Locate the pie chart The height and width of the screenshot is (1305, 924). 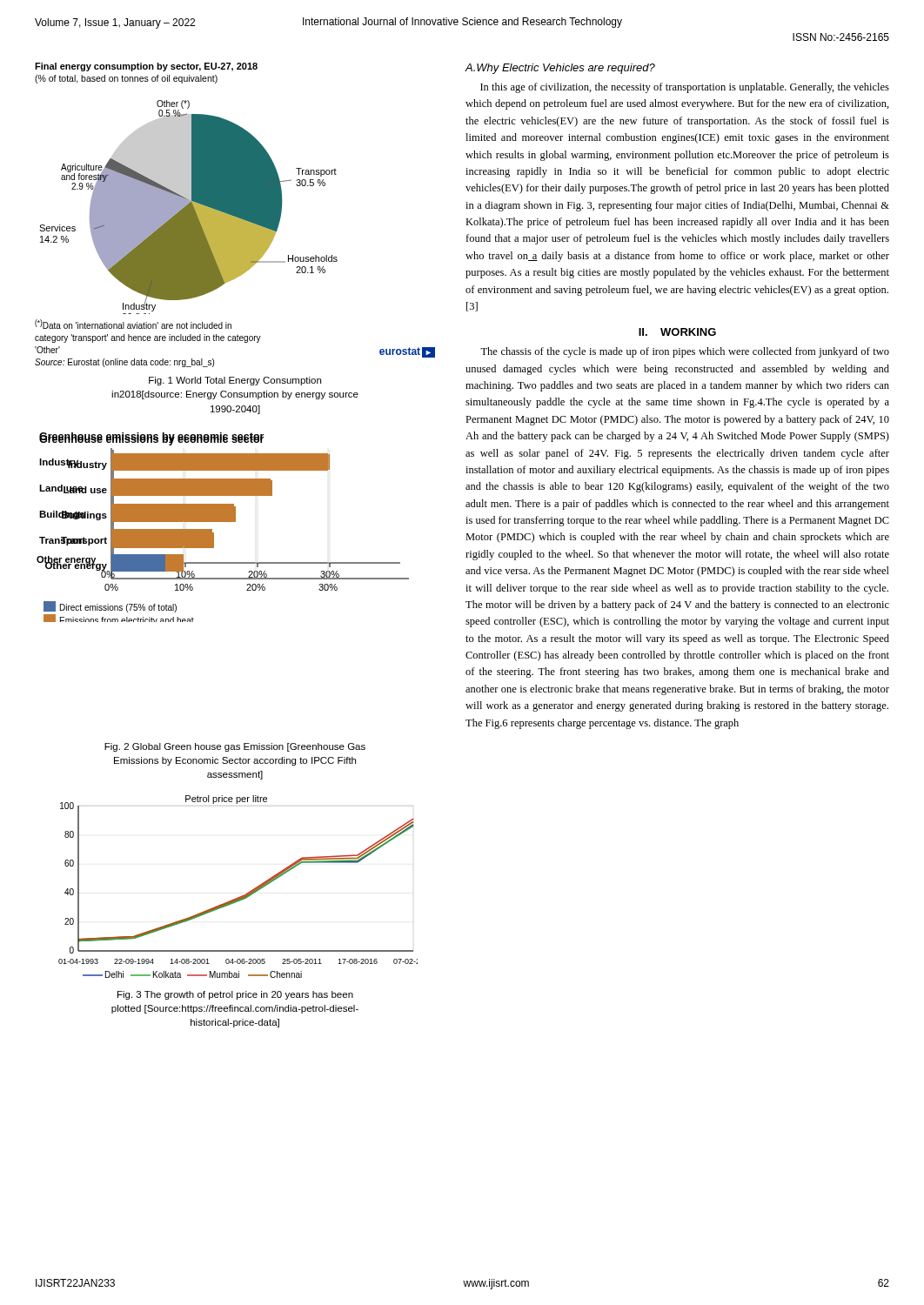tap(226, 189)
